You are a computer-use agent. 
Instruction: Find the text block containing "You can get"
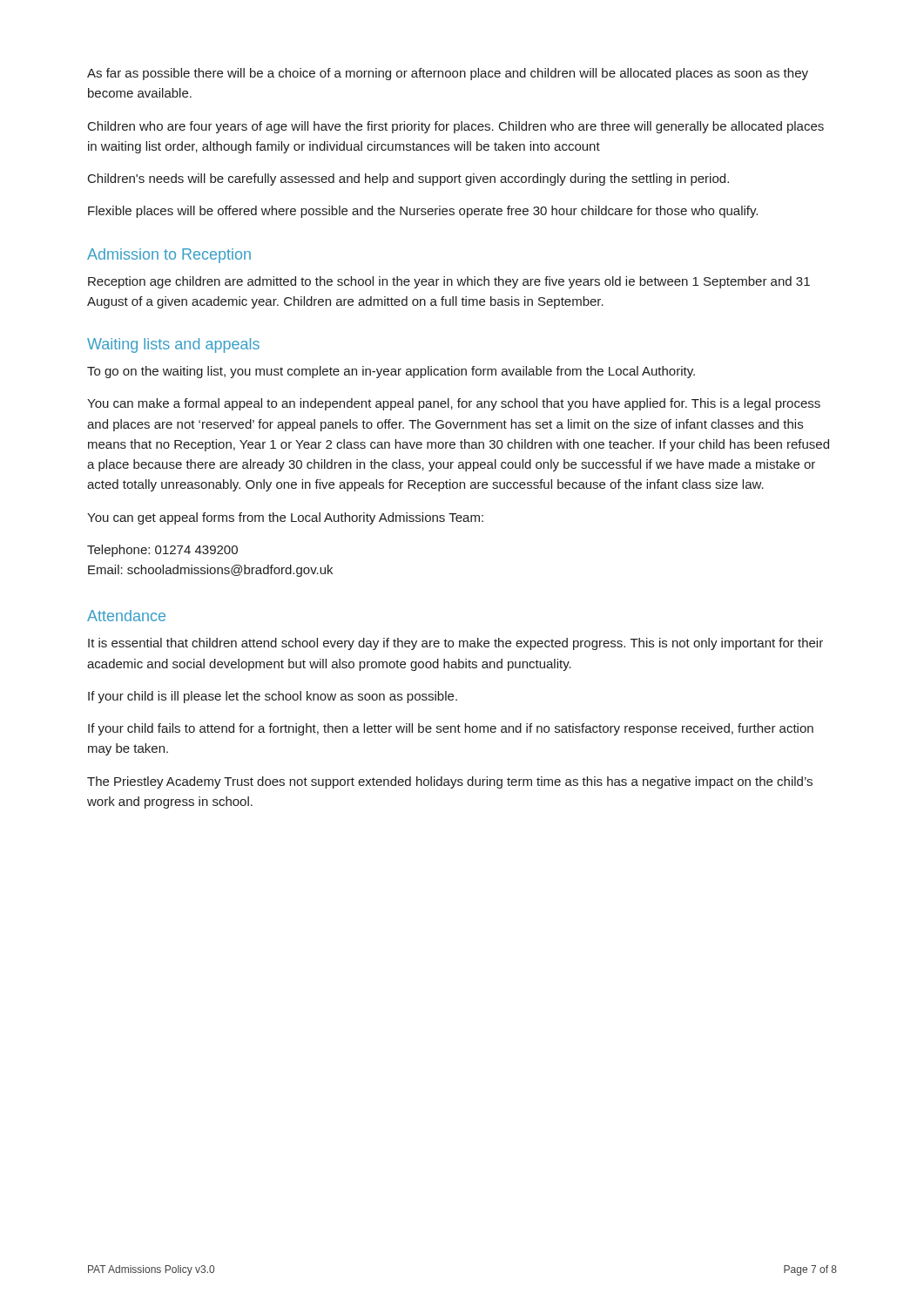point(286,517)
